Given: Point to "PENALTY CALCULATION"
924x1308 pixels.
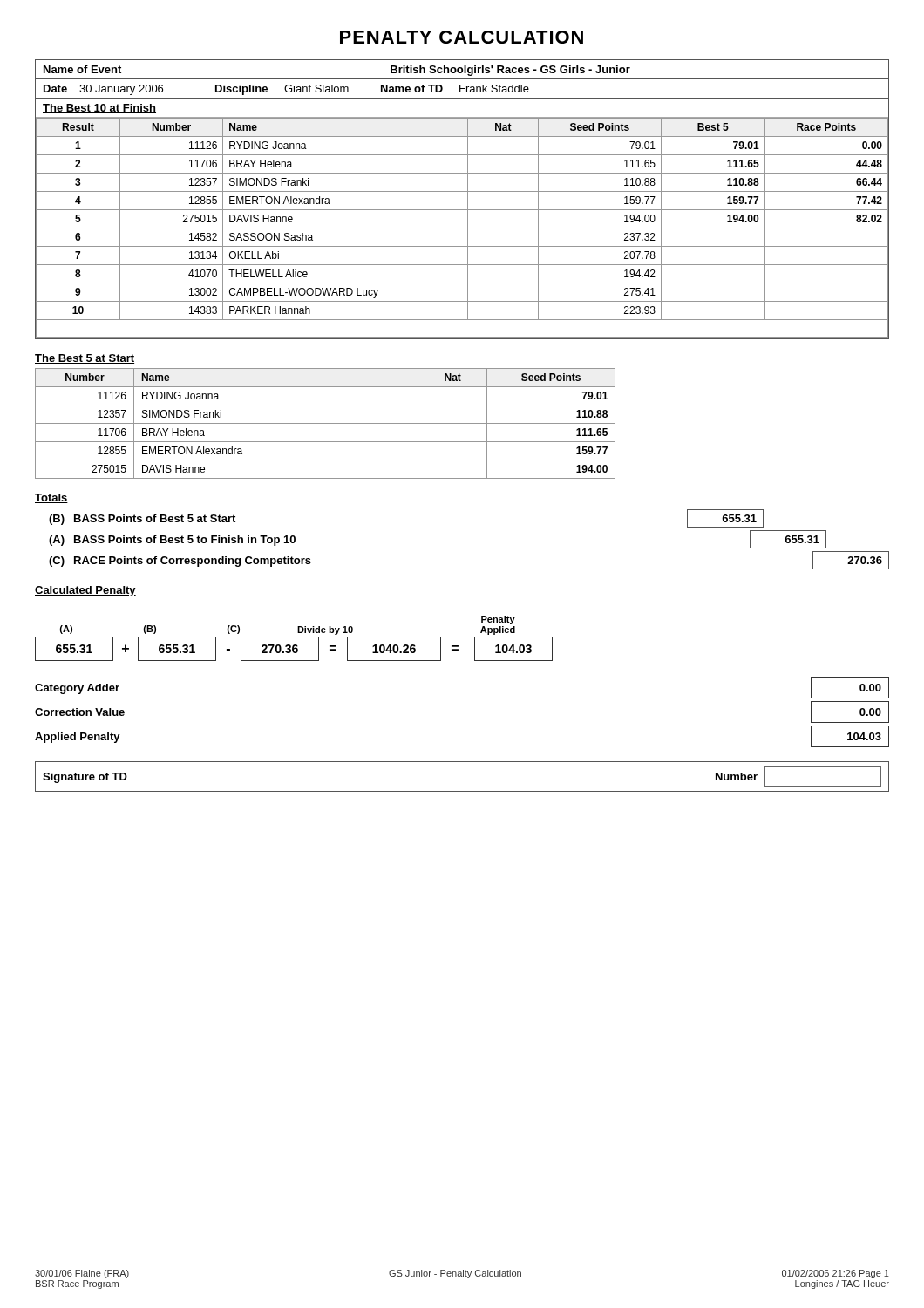Looking at the screenshot, I should point(462,37).
